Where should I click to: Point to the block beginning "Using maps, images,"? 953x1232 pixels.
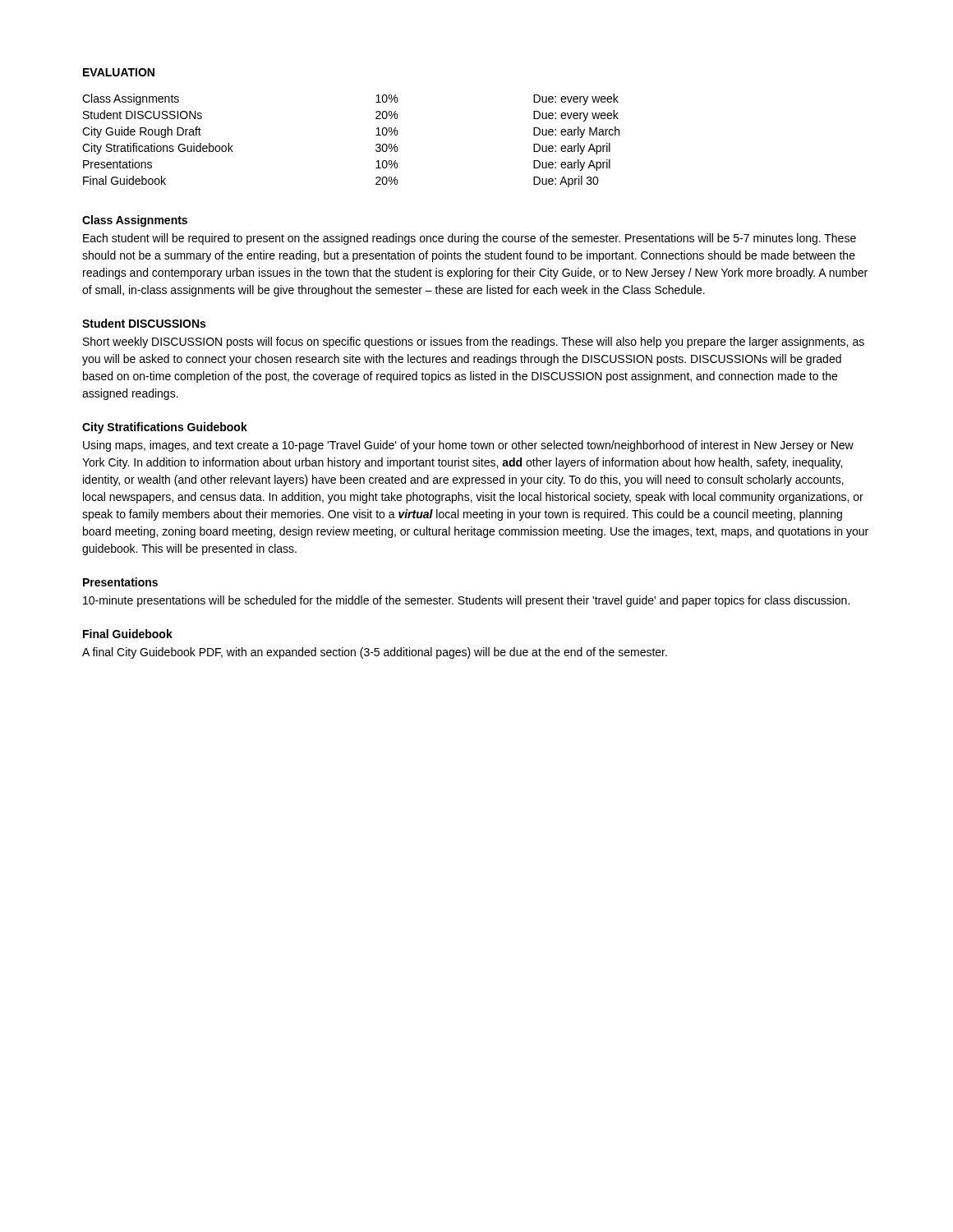click(x=475, y=497)
